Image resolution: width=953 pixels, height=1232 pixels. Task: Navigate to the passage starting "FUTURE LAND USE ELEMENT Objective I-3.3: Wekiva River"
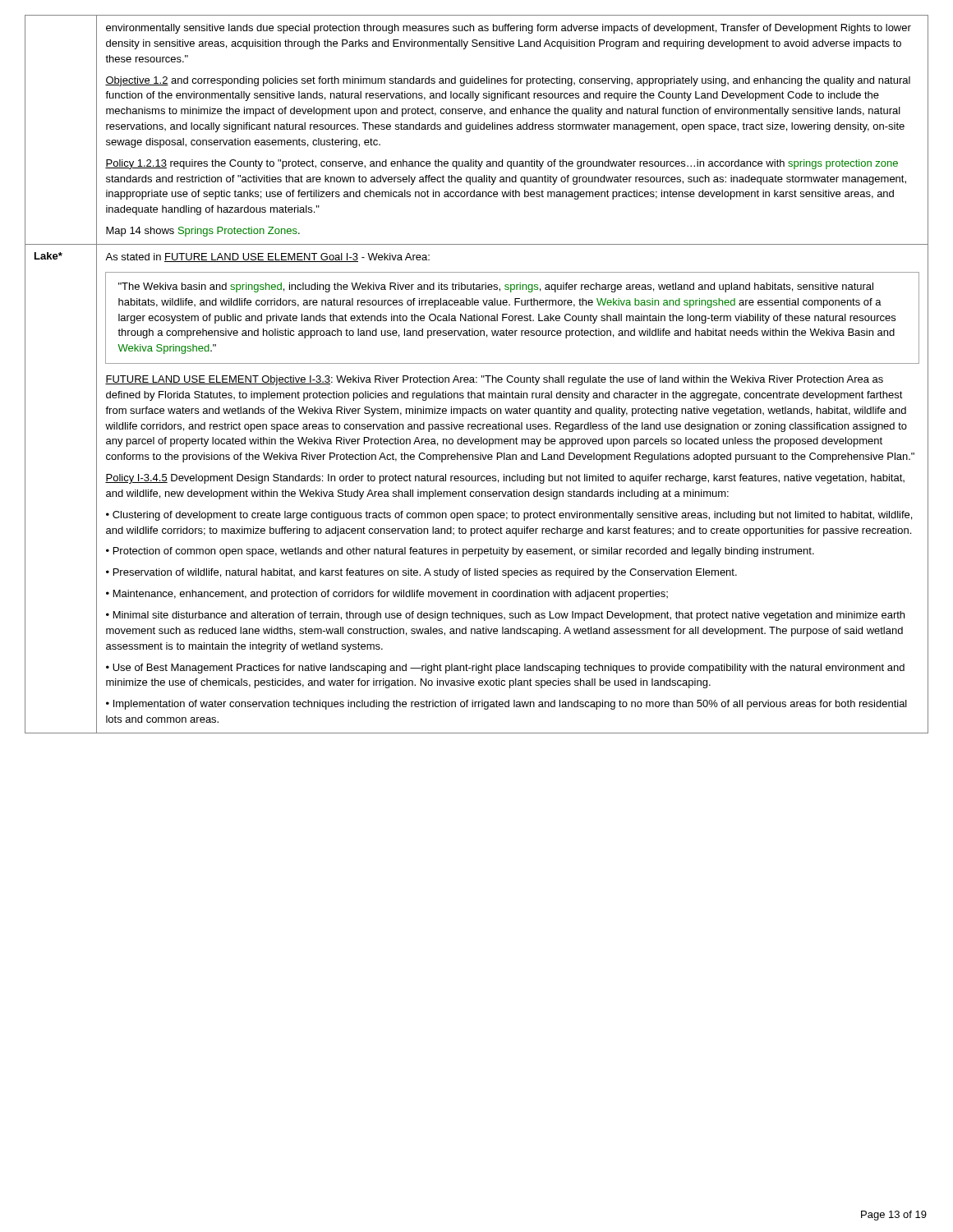510,418
